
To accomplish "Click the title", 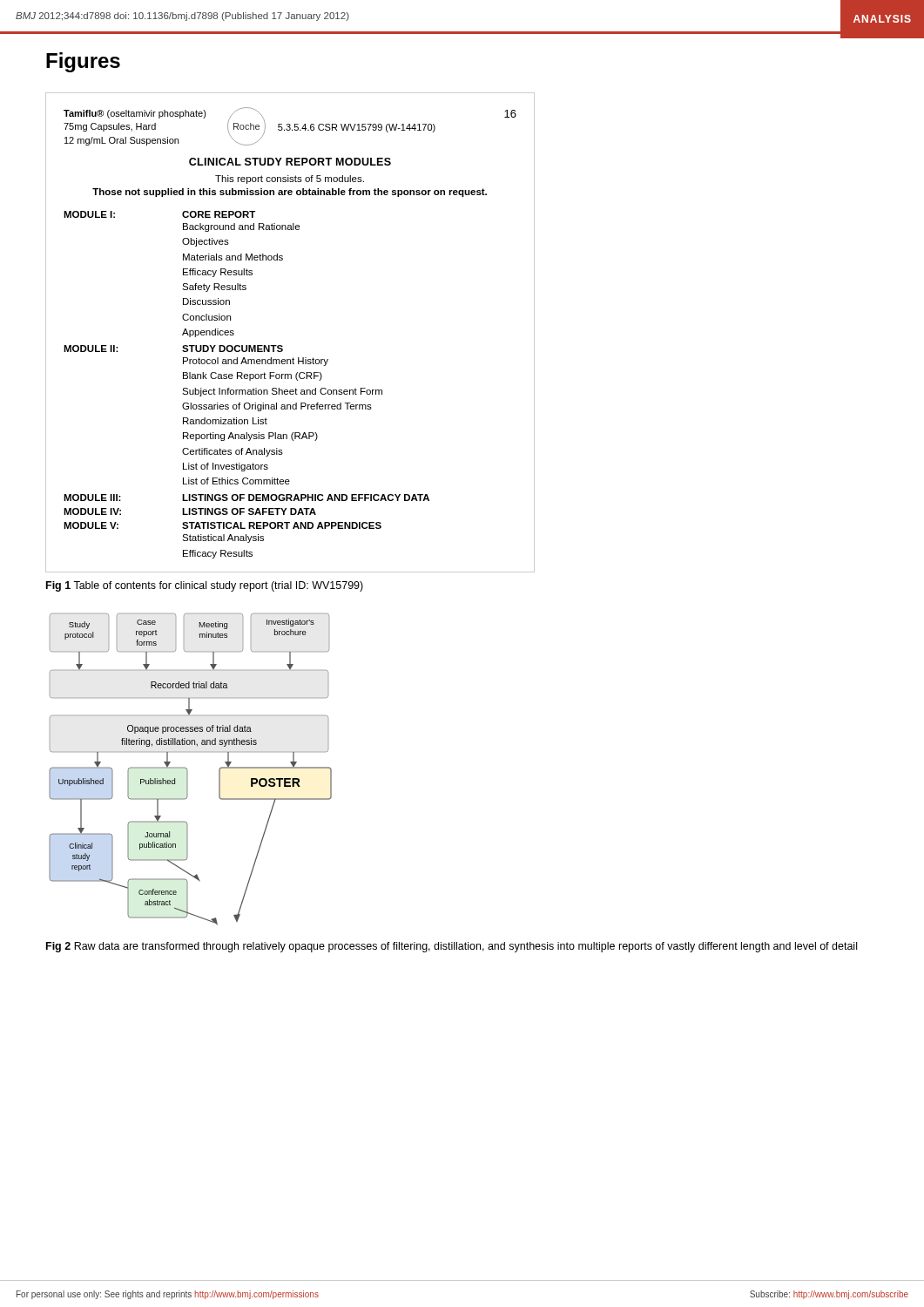I will (x=83, y=61).
